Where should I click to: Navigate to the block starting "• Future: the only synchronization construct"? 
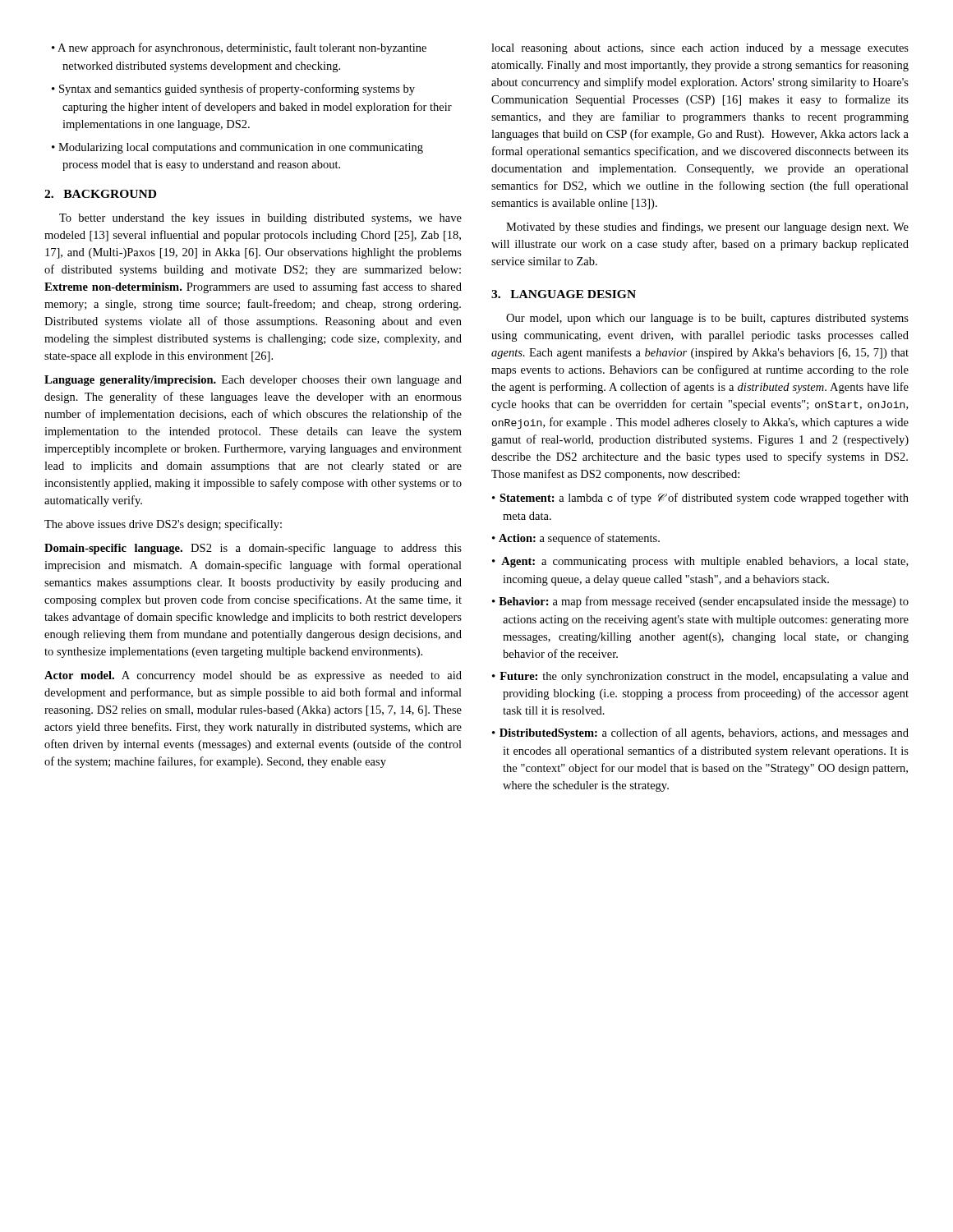[700, 693]
